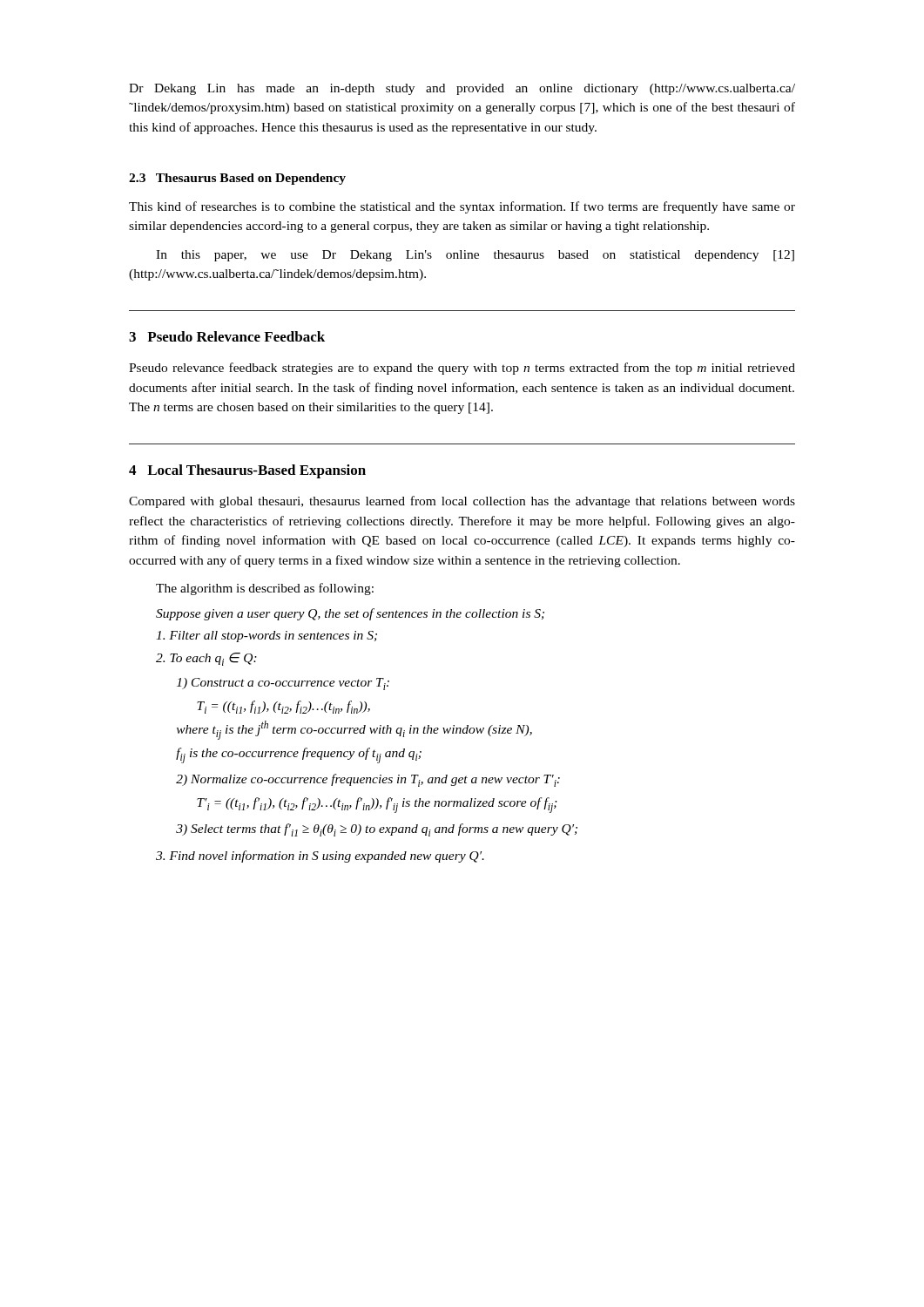Image resolution: width=924 pixels, height=1307 pixels.
Task: Locate the text block containing "Dr Dekang Lin has made an"
Action: (462, 108)
